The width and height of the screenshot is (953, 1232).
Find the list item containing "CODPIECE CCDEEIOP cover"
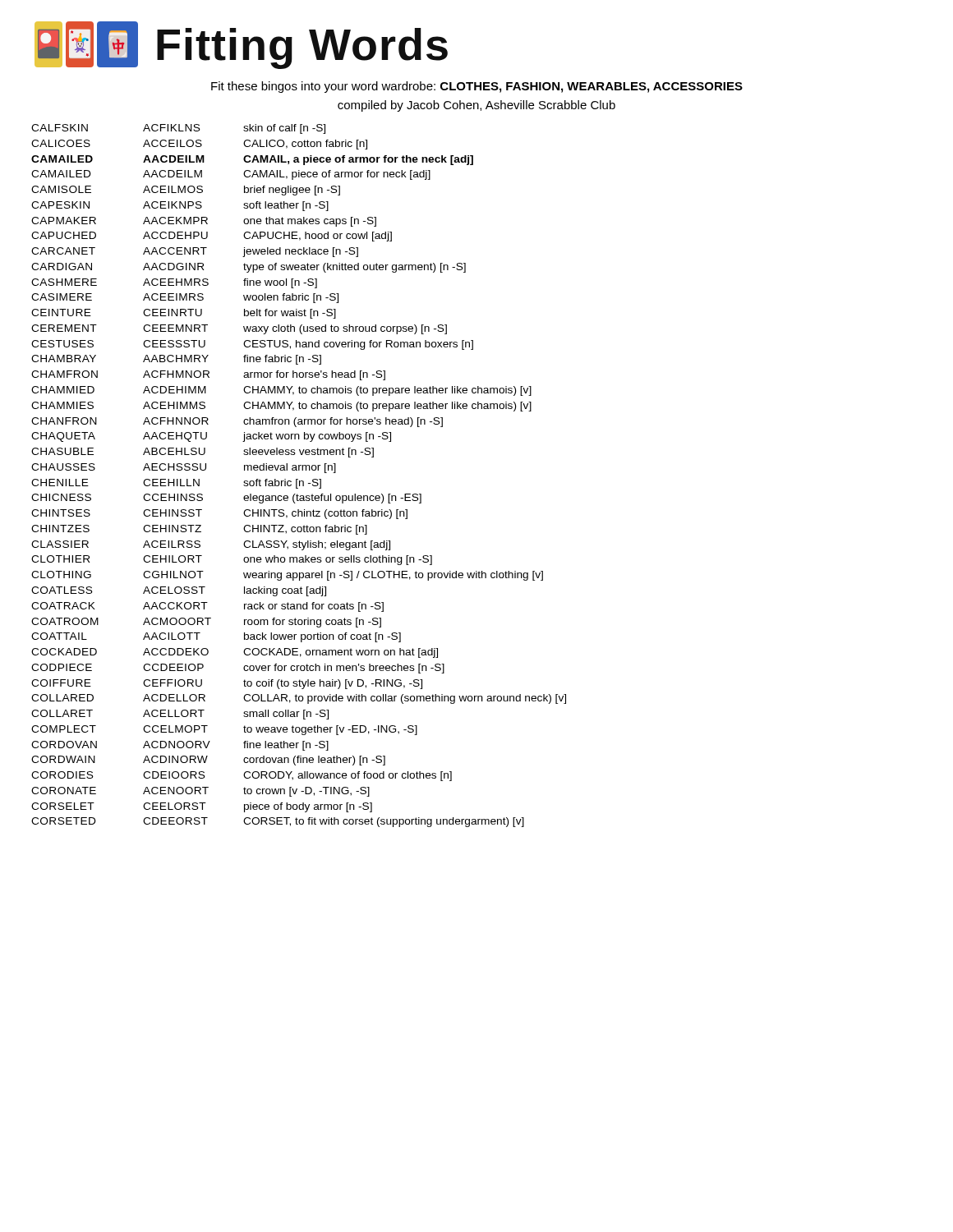tap(61, 668)
